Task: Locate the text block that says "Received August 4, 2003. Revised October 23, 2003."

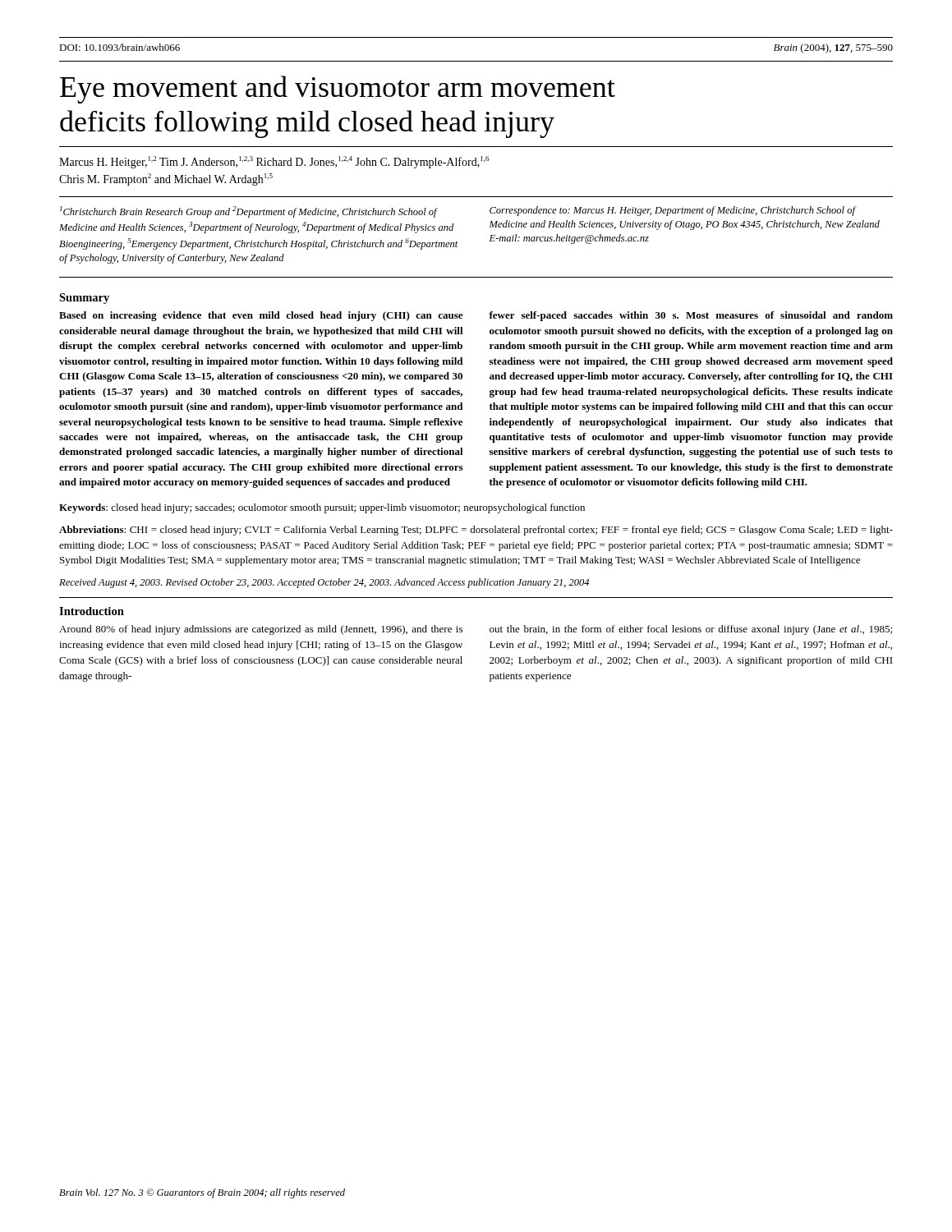Action: 324,582
